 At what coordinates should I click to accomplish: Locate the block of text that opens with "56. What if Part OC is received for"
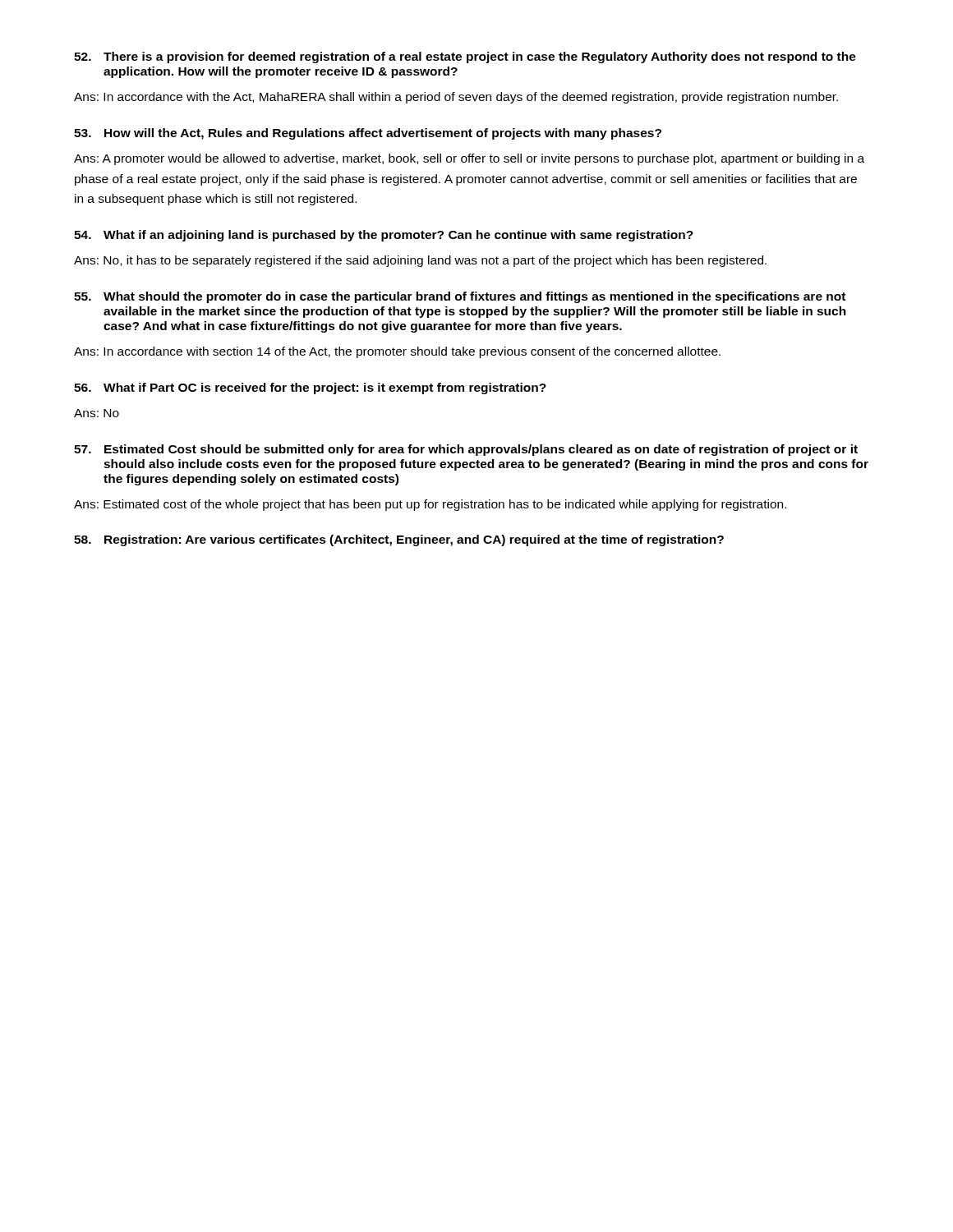pos(310,387)
